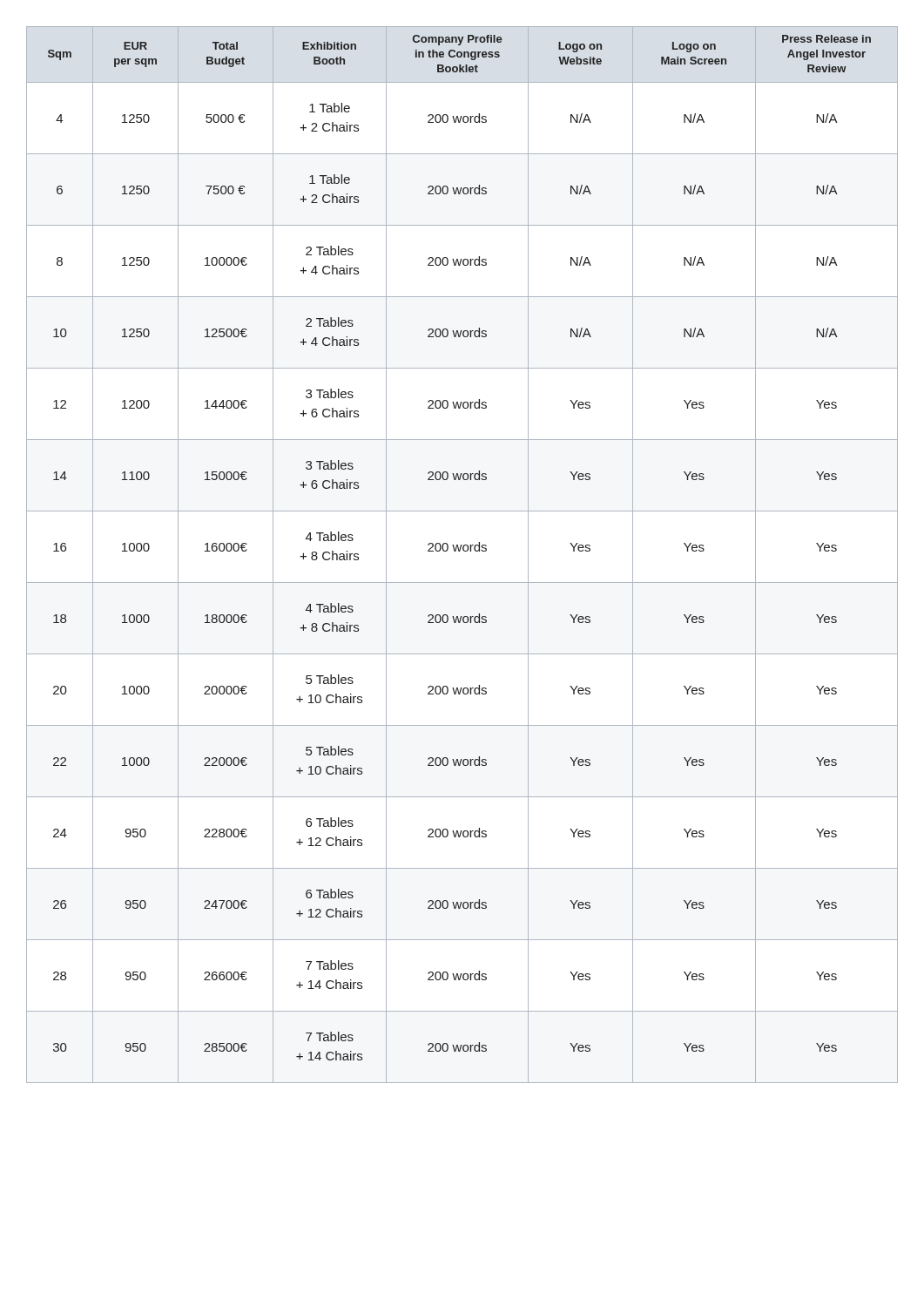Select the table that reads "200 words"
The width and height of the screenshot is (924, 1307).
click(x=462, y=554)
